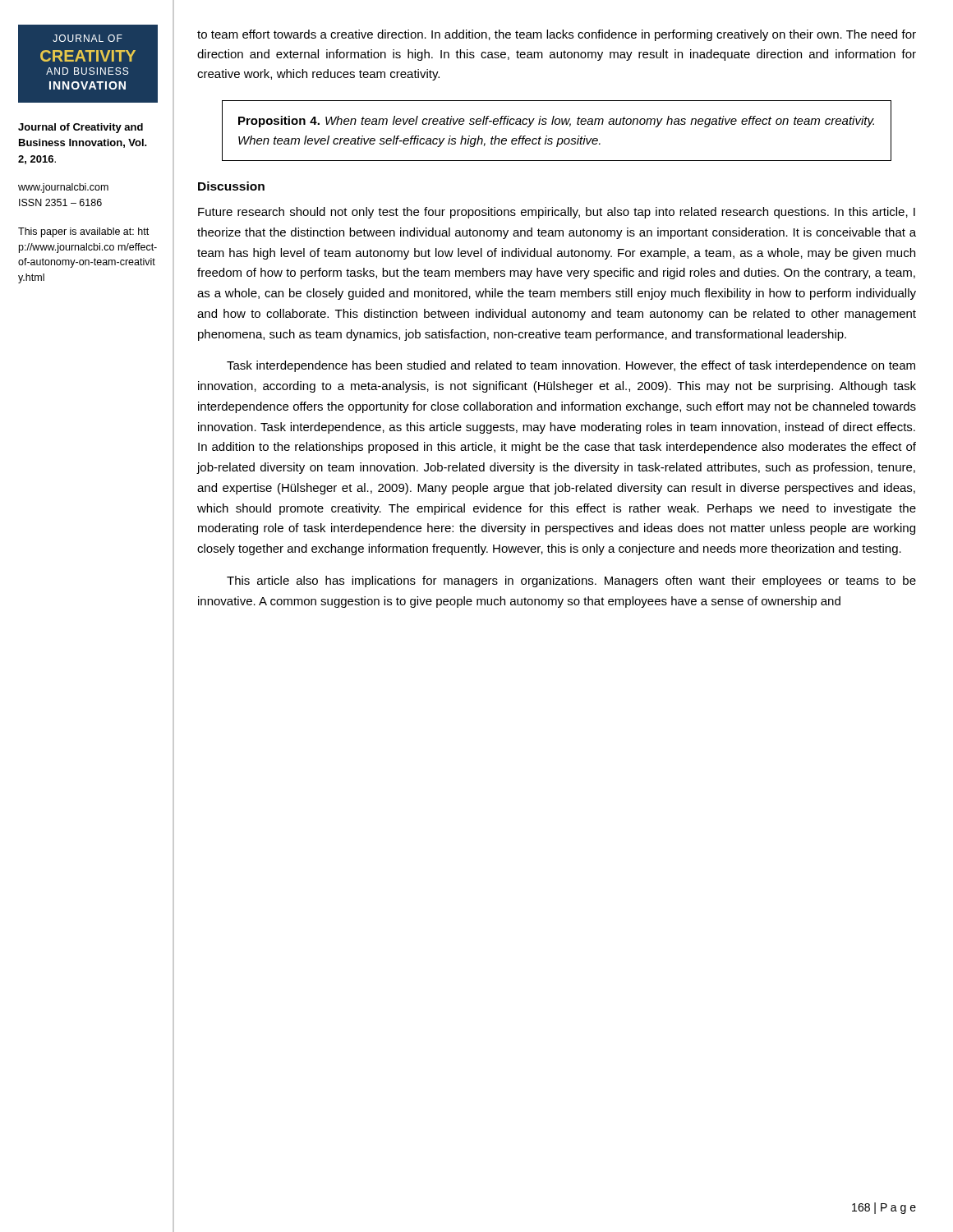The image size is (953, 1232).
Task: Find the block on this page that starts "Task interdependence has been studied and related to"
Action: (x=557, y=457)
